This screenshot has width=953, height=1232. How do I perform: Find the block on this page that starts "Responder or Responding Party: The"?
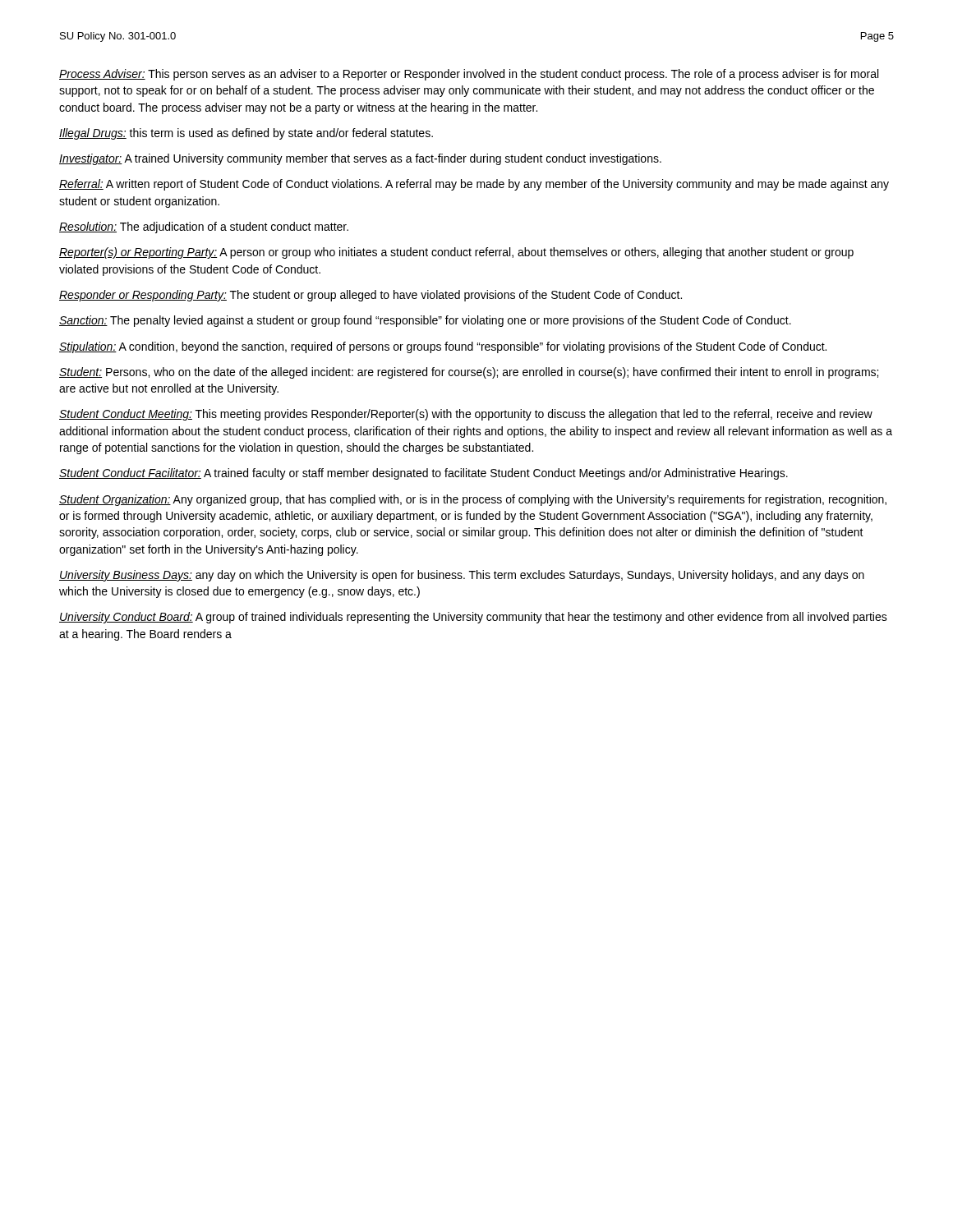[x=476, y=295]
